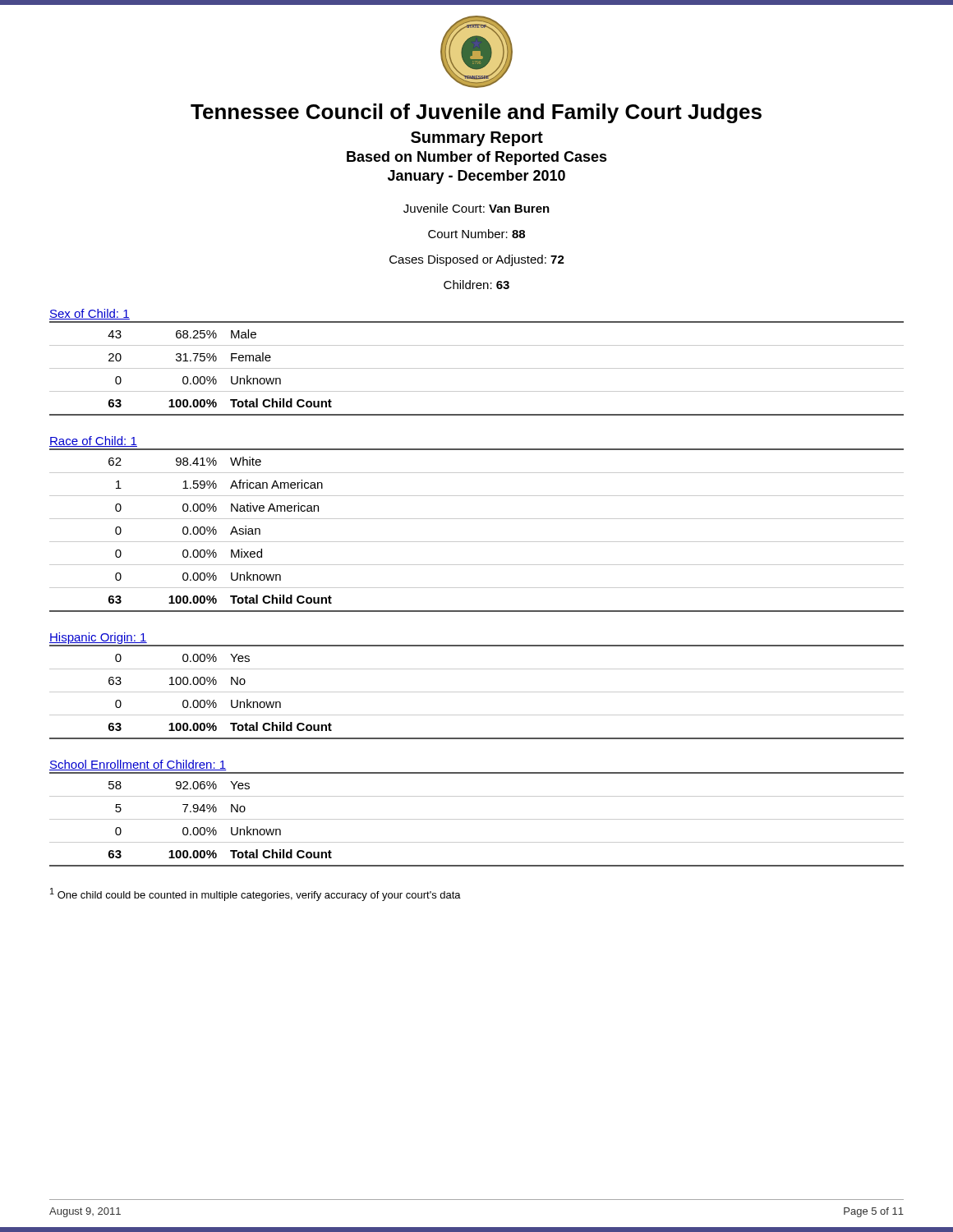Point to "Hispanic Origin: 1"
This screenshot has height=1232, width=953.
pyautogui.click(x=98, y=637)
